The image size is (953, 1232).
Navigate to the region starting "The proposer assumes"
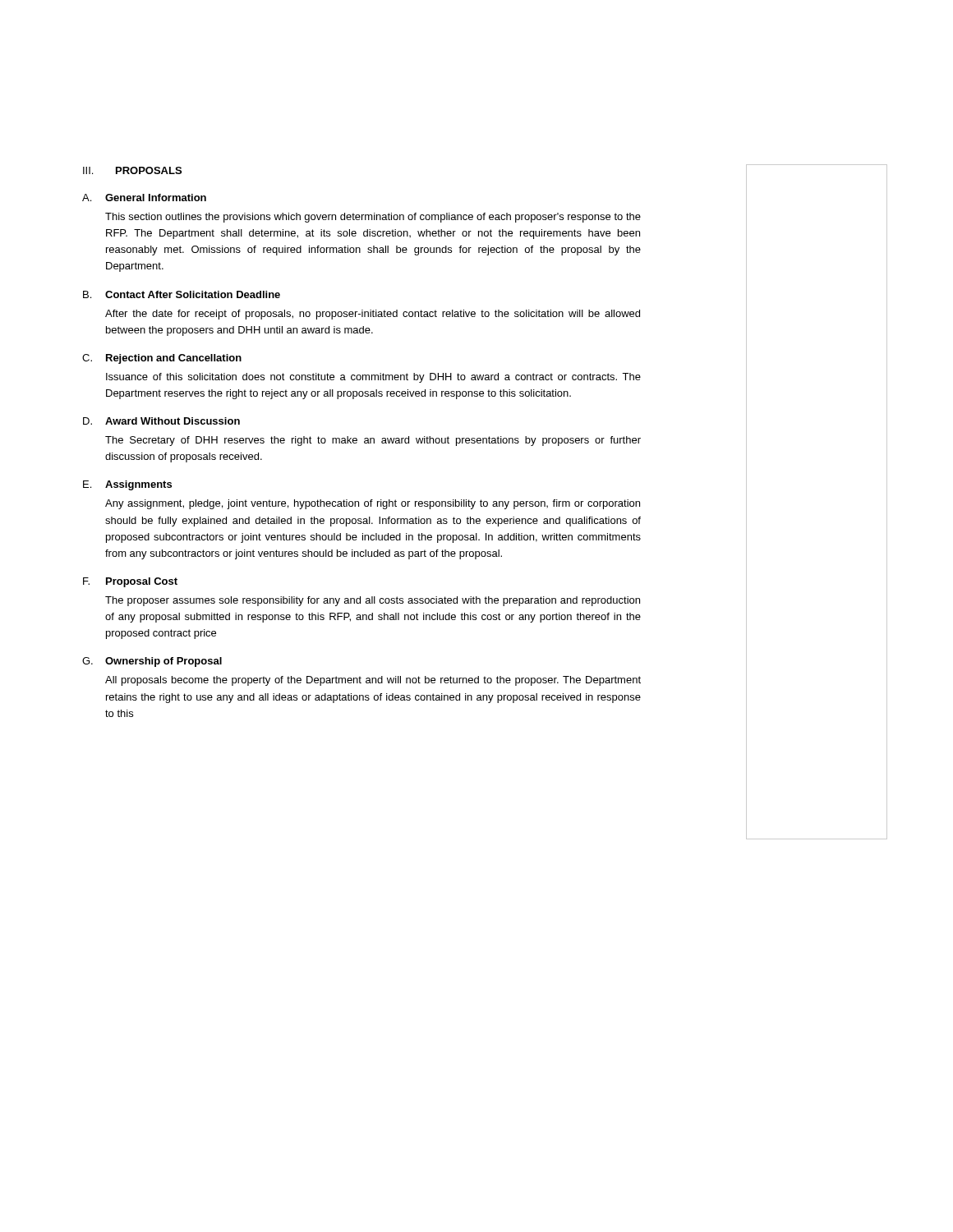pyautogui.click(x=373, y=617)
